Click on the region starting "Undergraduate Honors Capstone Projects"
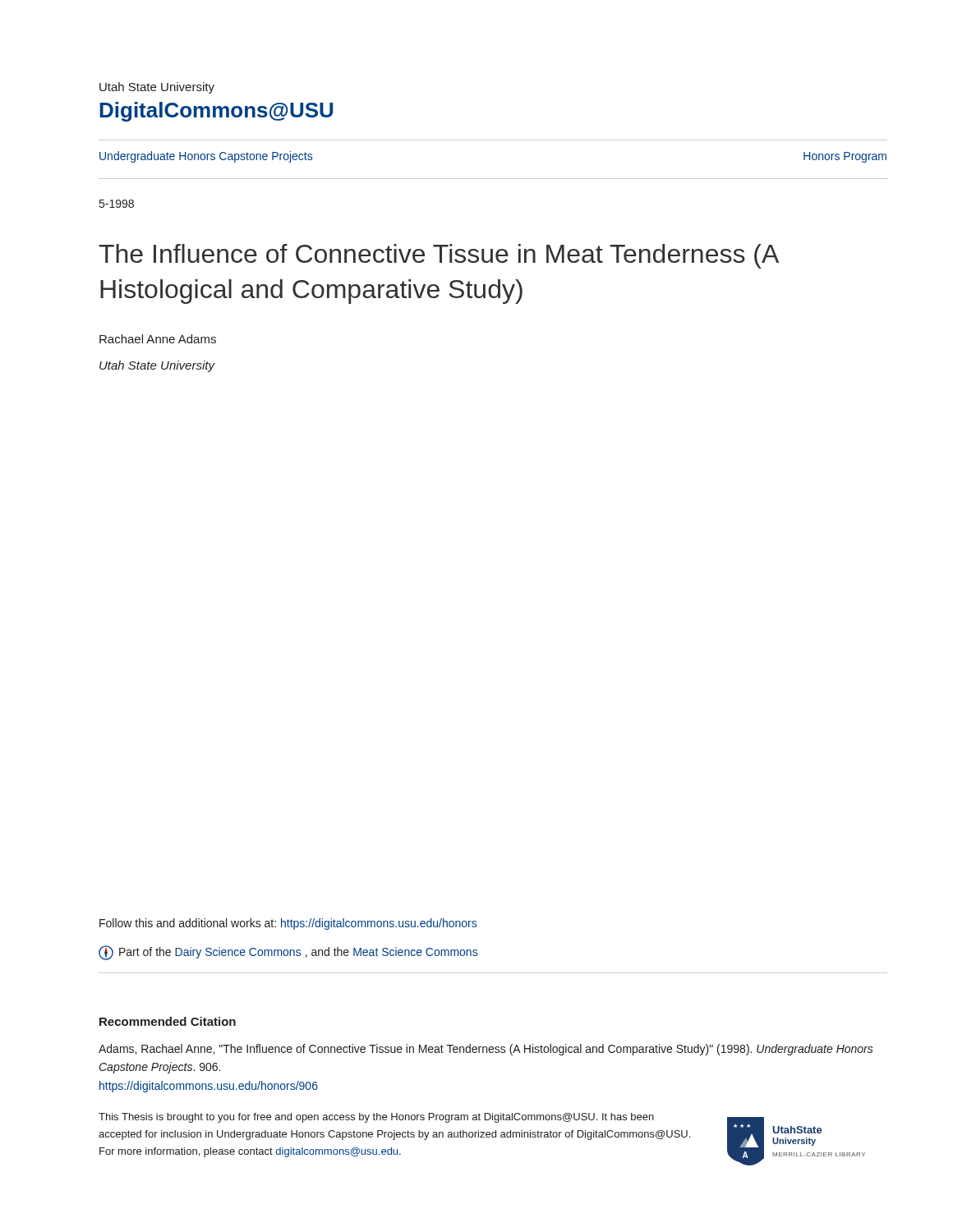The height and width of the screenshot is (1232, 953). pos(206,156)
